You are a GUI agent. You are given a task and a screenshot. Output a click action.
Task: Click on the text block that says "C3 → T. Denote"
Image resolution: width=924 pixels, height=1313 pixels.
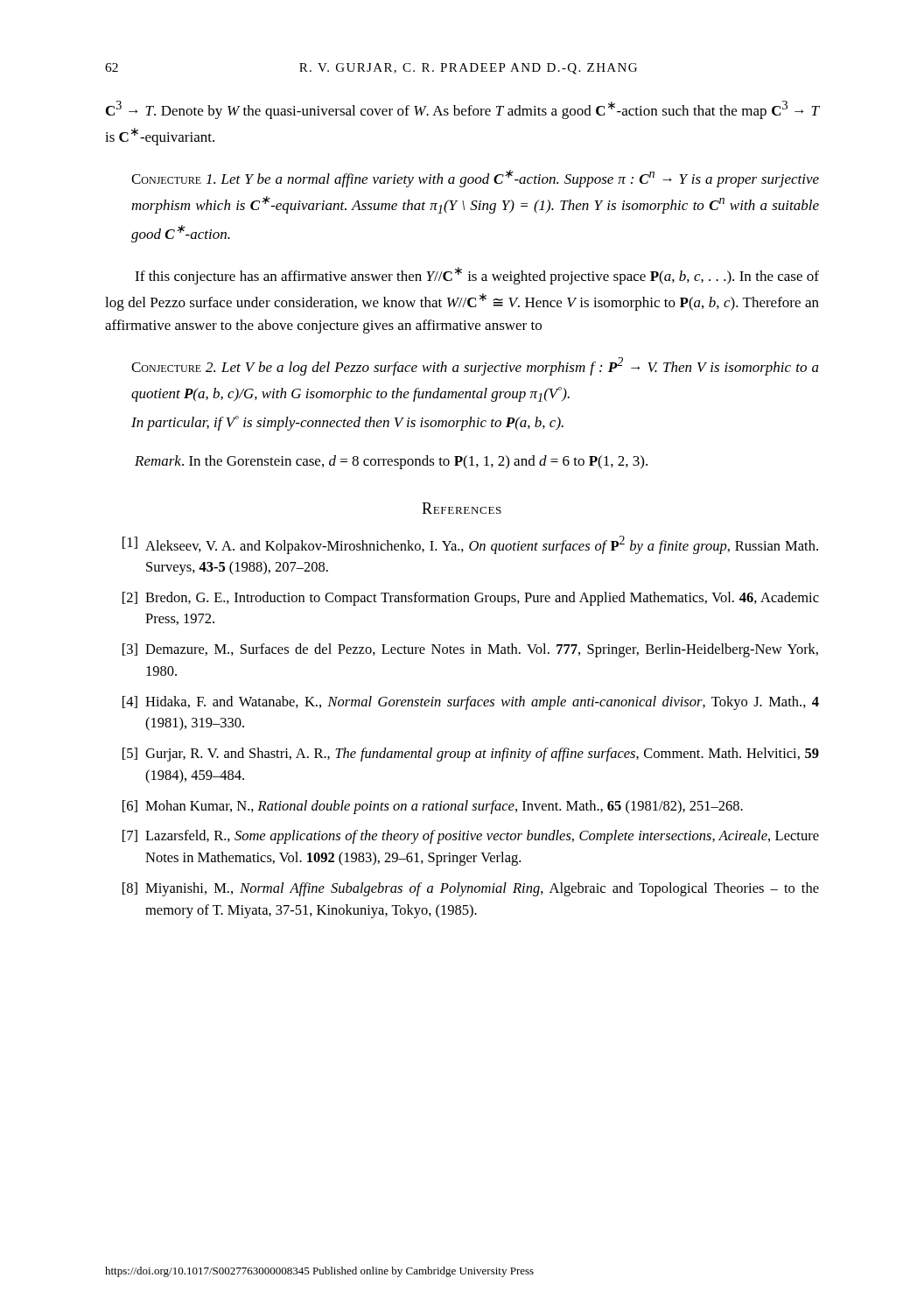[x=462, y=123]
